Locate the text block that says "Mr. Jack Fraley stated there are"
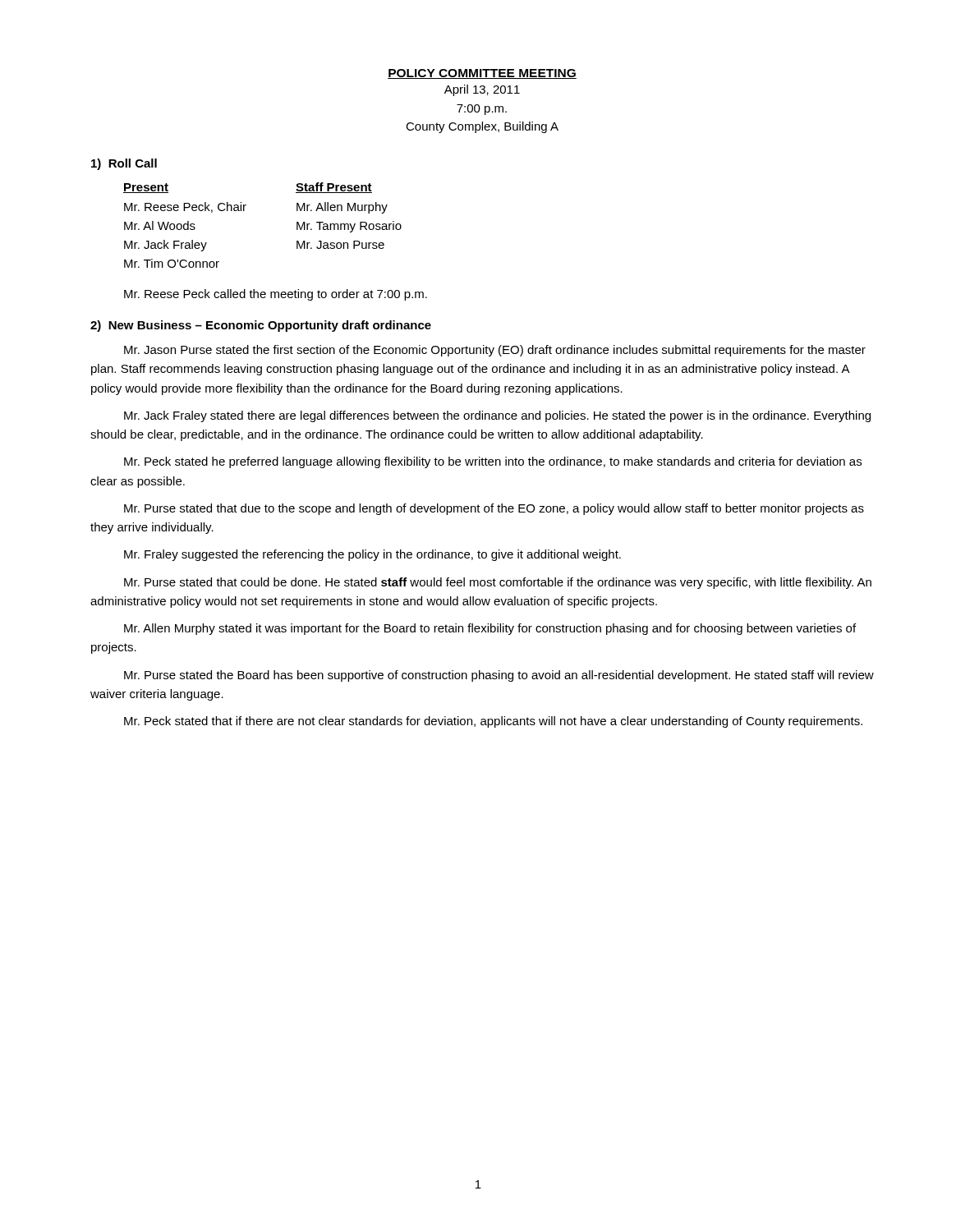 pyautogui.click(x=481, y=425)
